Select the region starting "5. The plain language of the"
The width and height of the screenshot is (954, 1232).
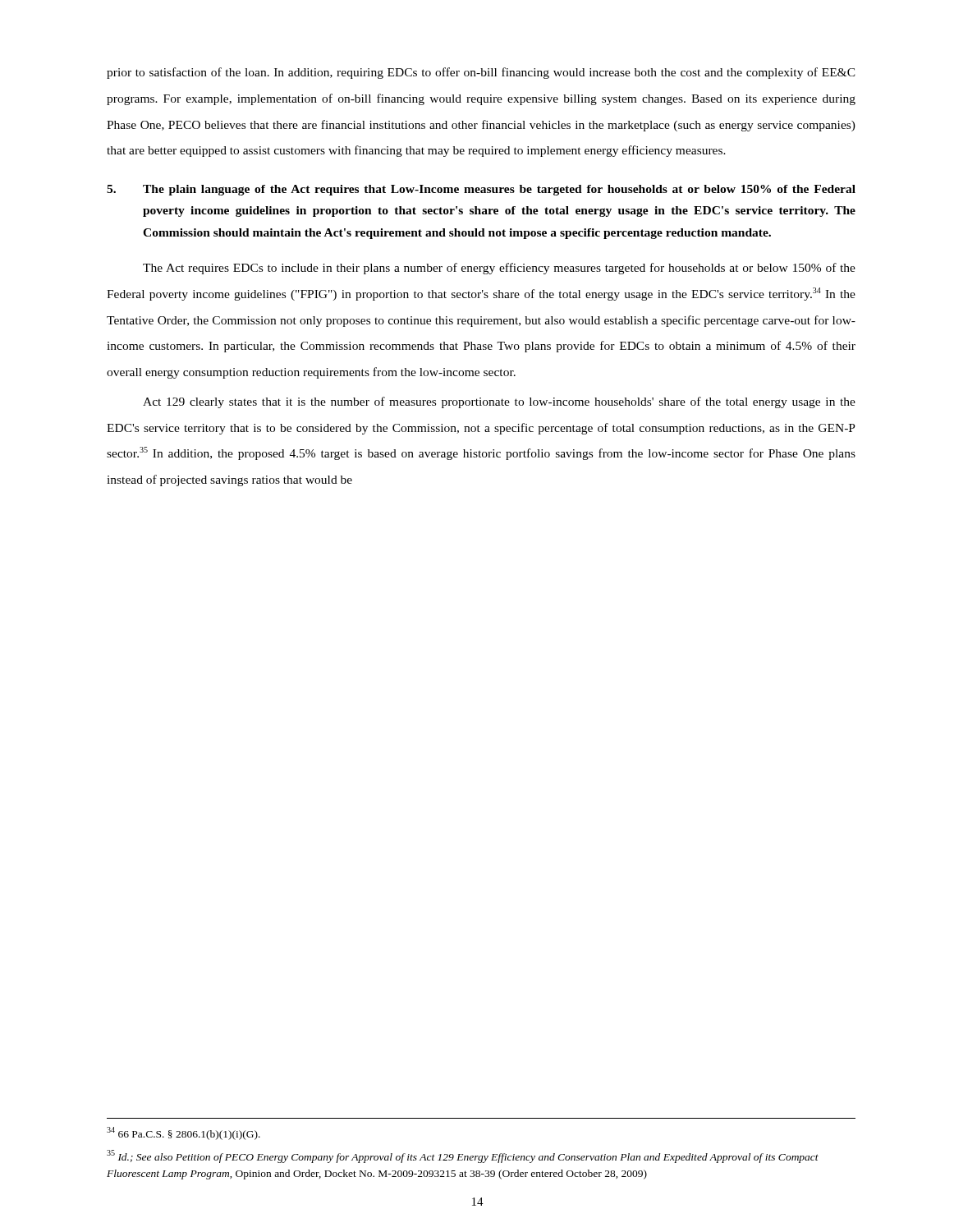[x=481, y=211]
